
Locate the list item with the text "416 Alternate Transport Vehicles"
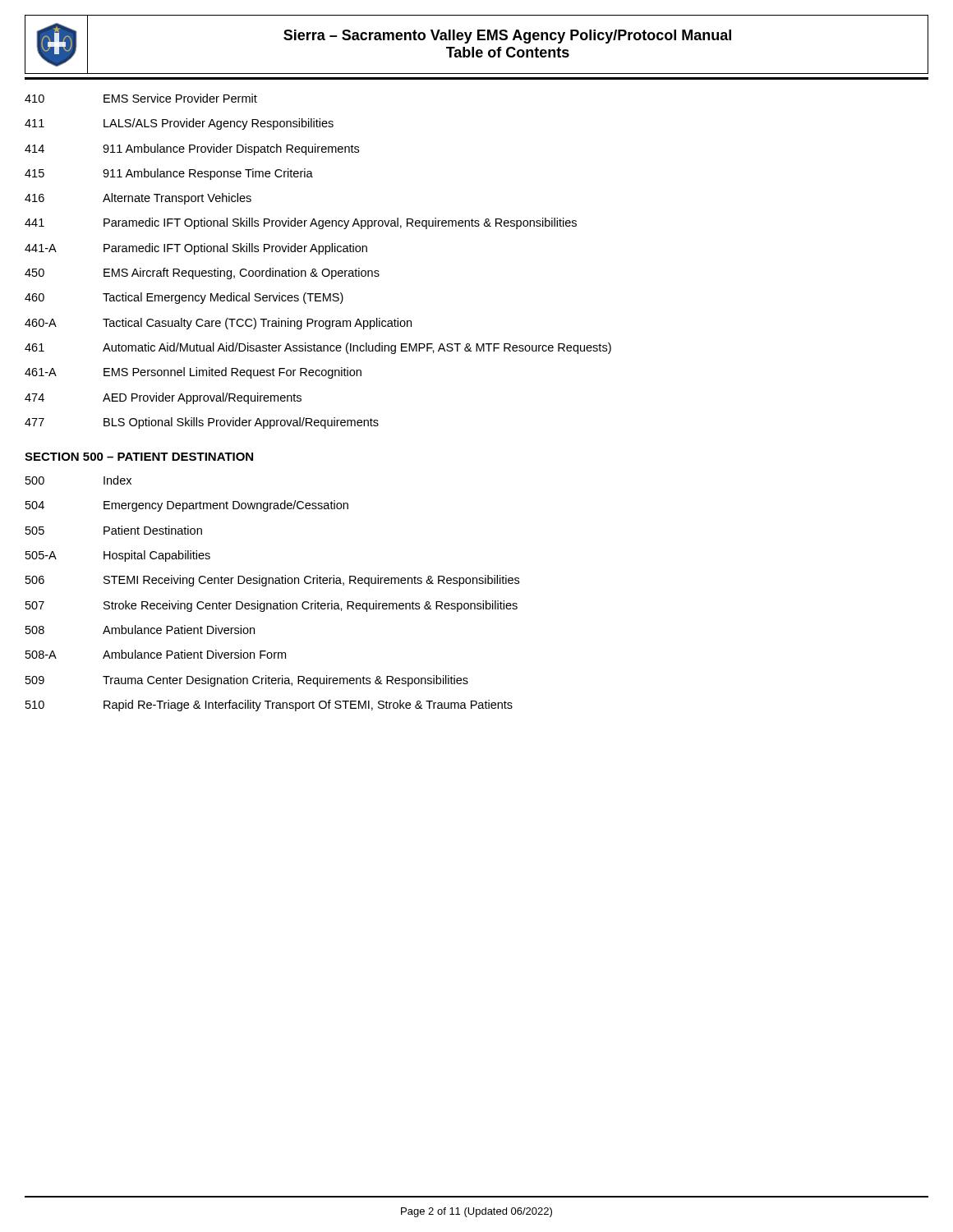click(x=138, y=199)
